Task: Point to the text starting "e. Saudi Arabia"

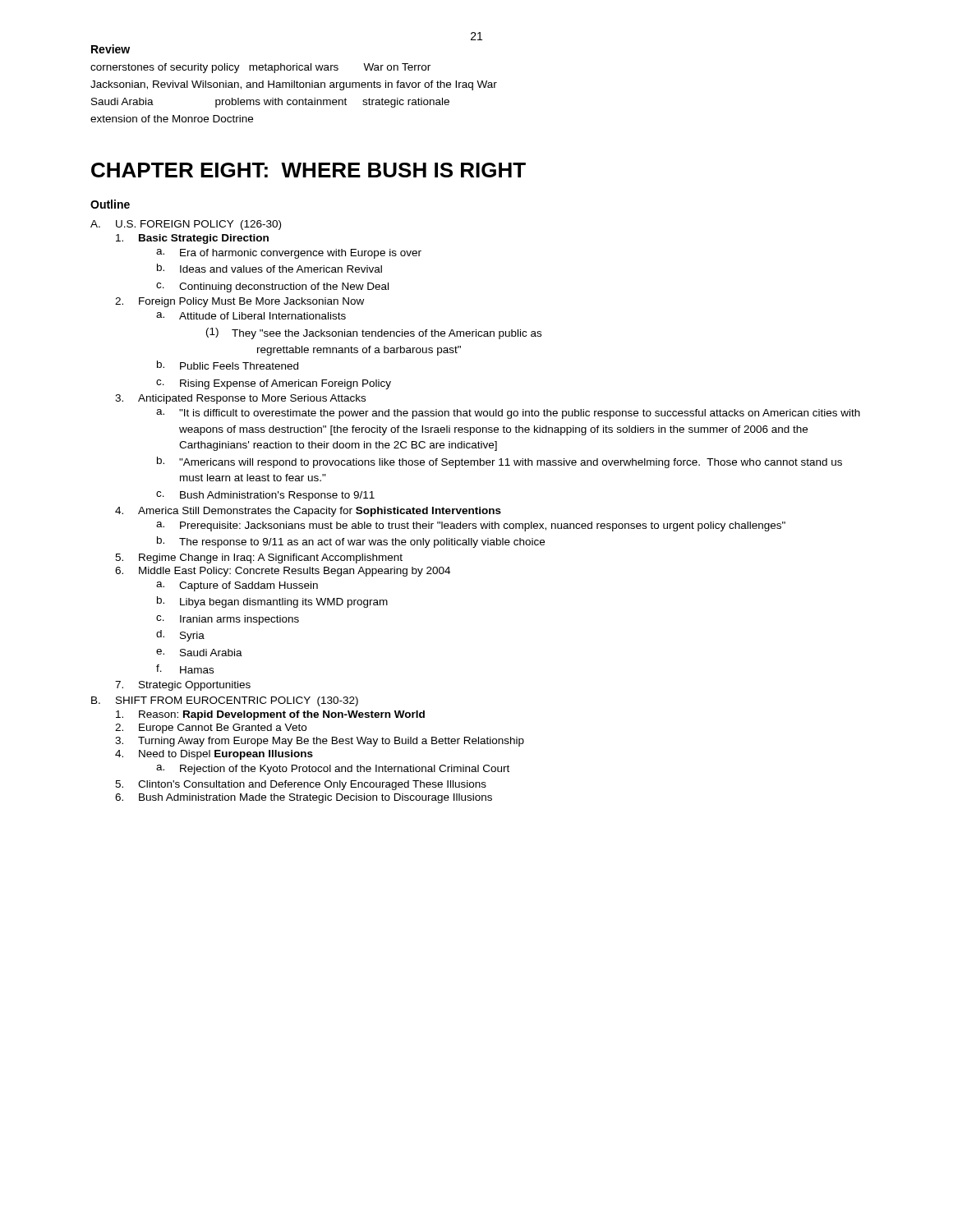Action: [199, 653]
